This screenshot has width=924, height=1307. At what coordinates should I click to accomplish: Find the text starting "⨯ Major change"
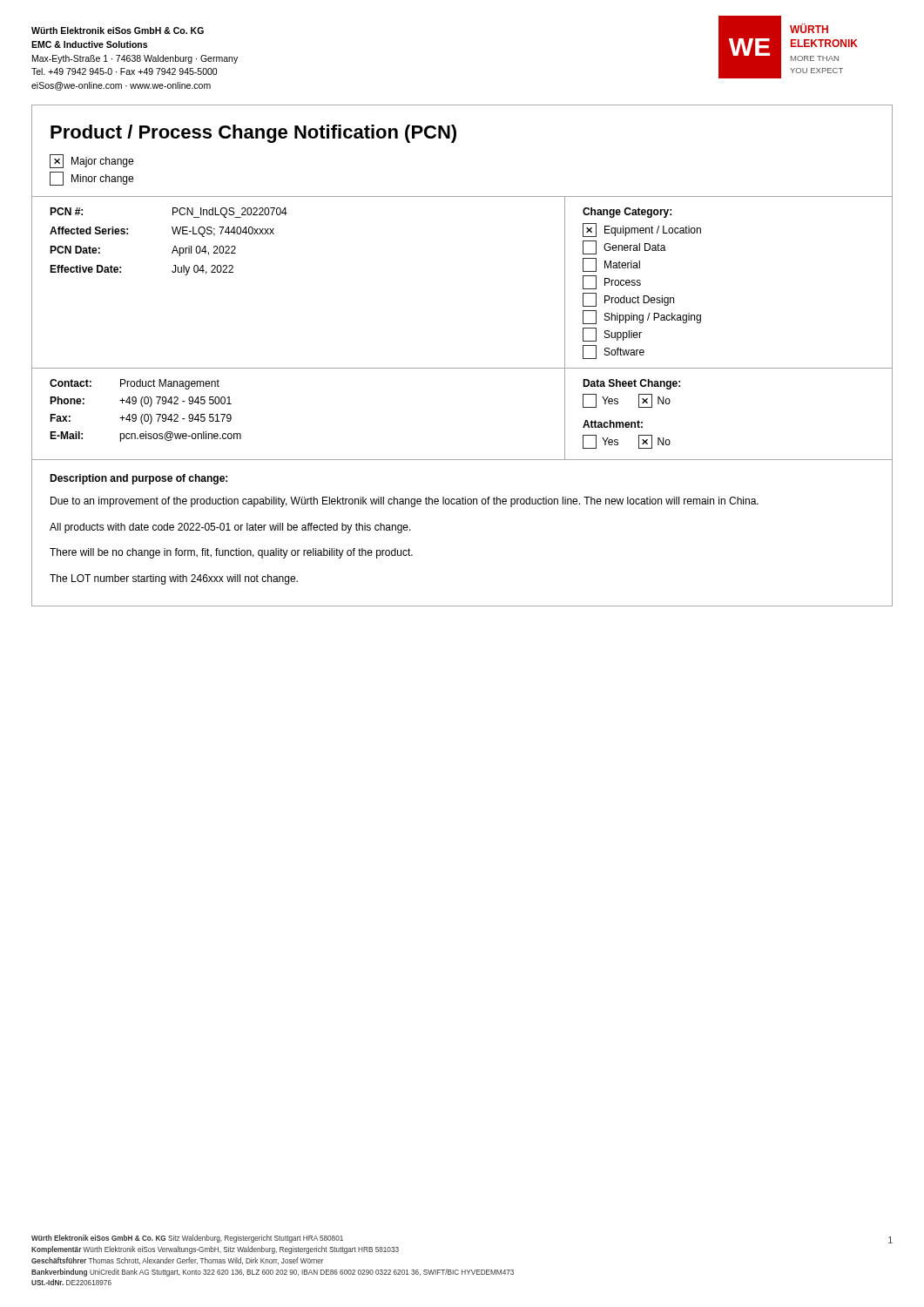tap(92, 161)
